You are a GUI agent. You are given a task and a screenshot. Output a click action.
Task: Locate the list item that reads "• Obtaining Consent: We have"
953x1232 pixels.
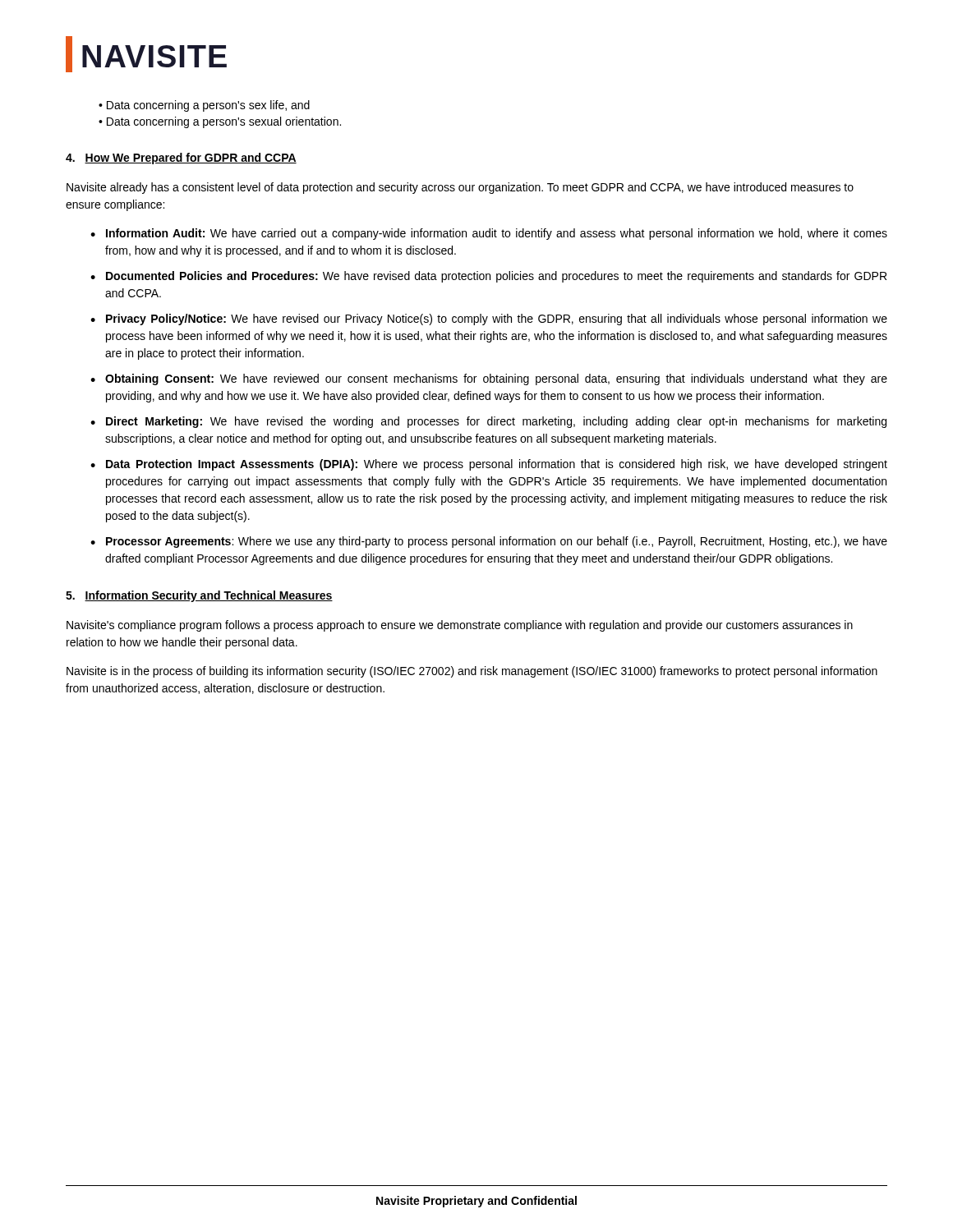coord(489,388)
